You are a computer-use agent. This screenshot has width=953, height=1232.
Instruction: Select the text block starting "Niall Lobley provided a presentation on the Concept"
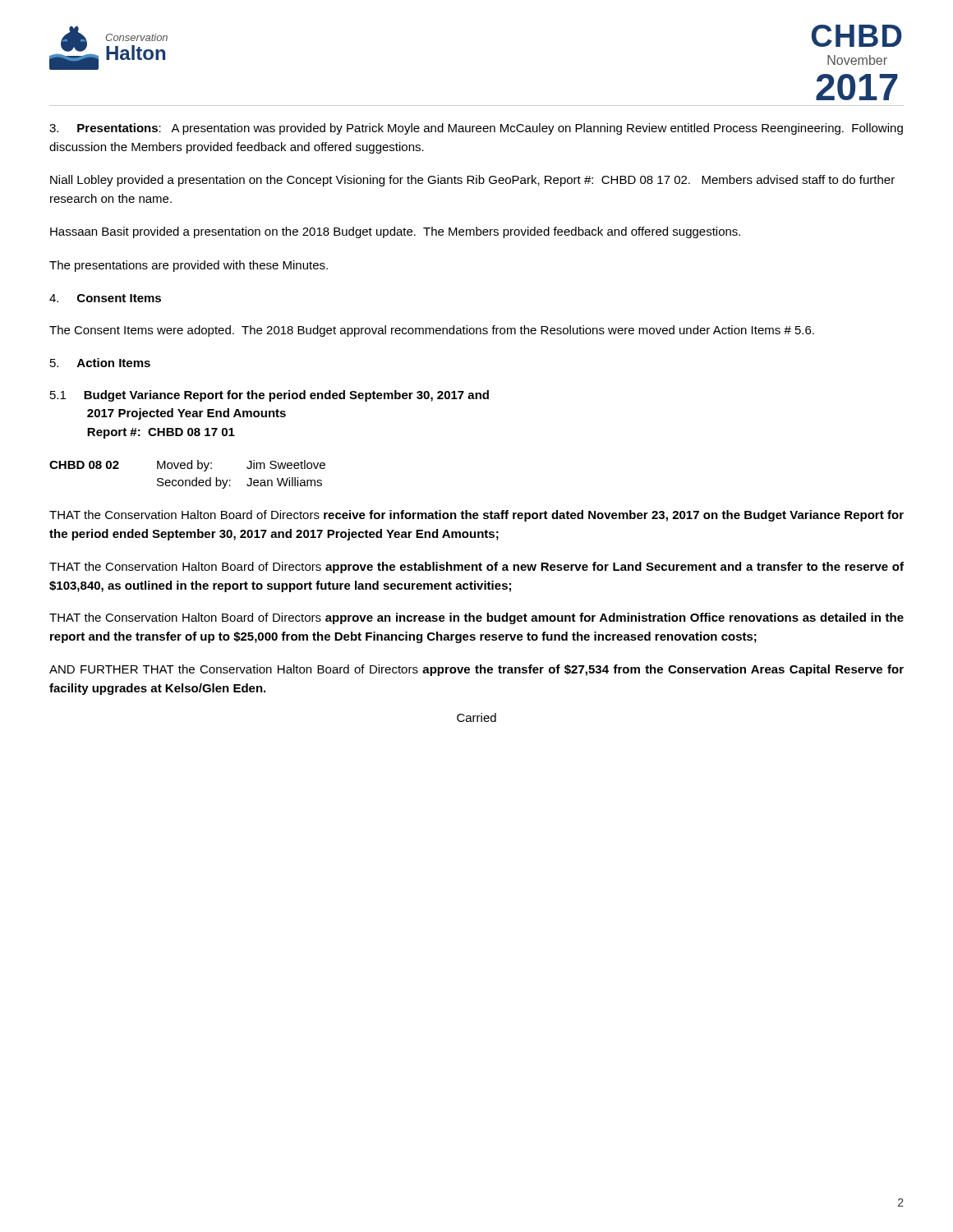point(472,189)
